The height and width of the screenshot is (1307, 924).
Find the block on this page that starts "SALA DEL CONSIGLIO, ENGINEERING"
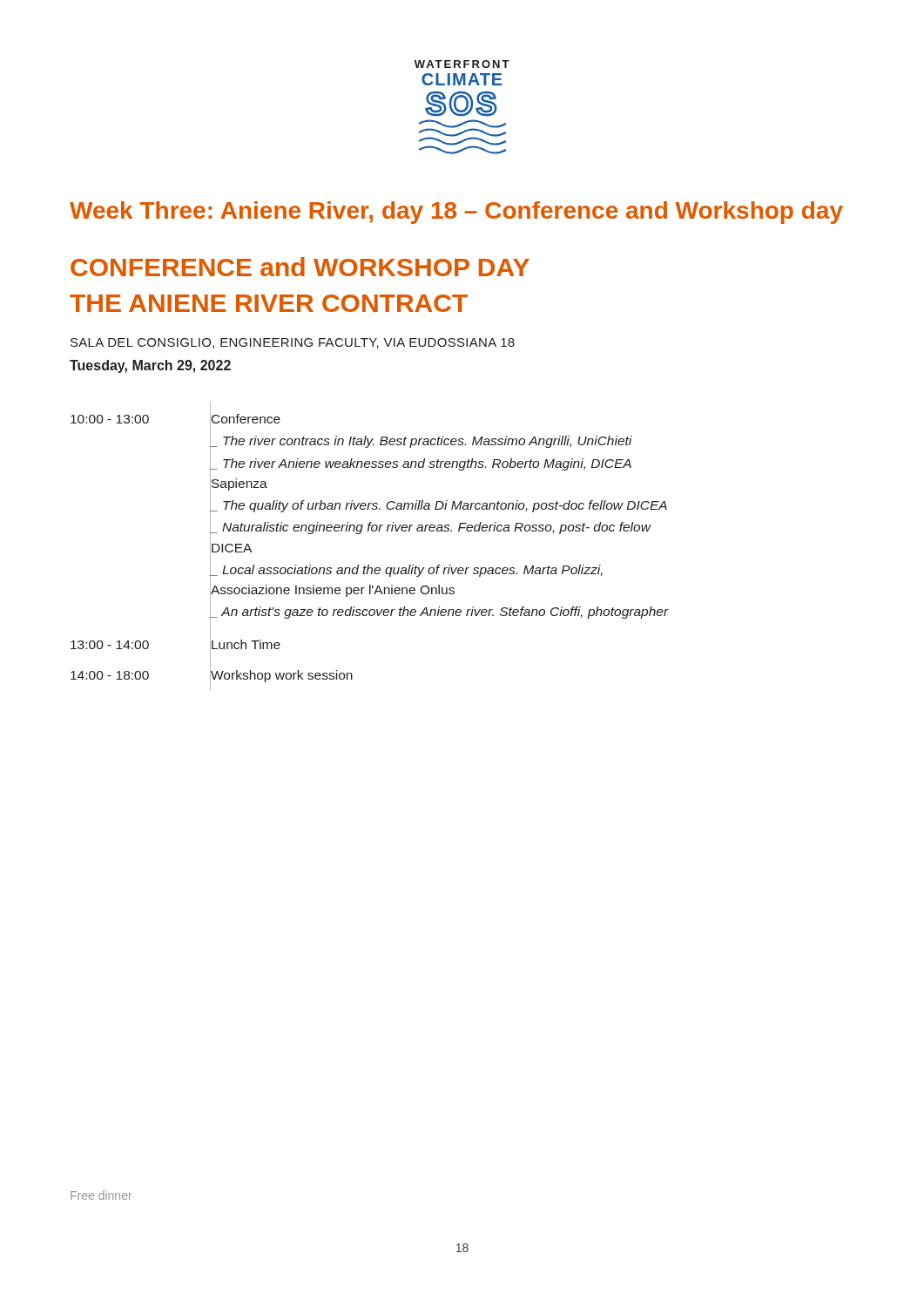point(292,342)
